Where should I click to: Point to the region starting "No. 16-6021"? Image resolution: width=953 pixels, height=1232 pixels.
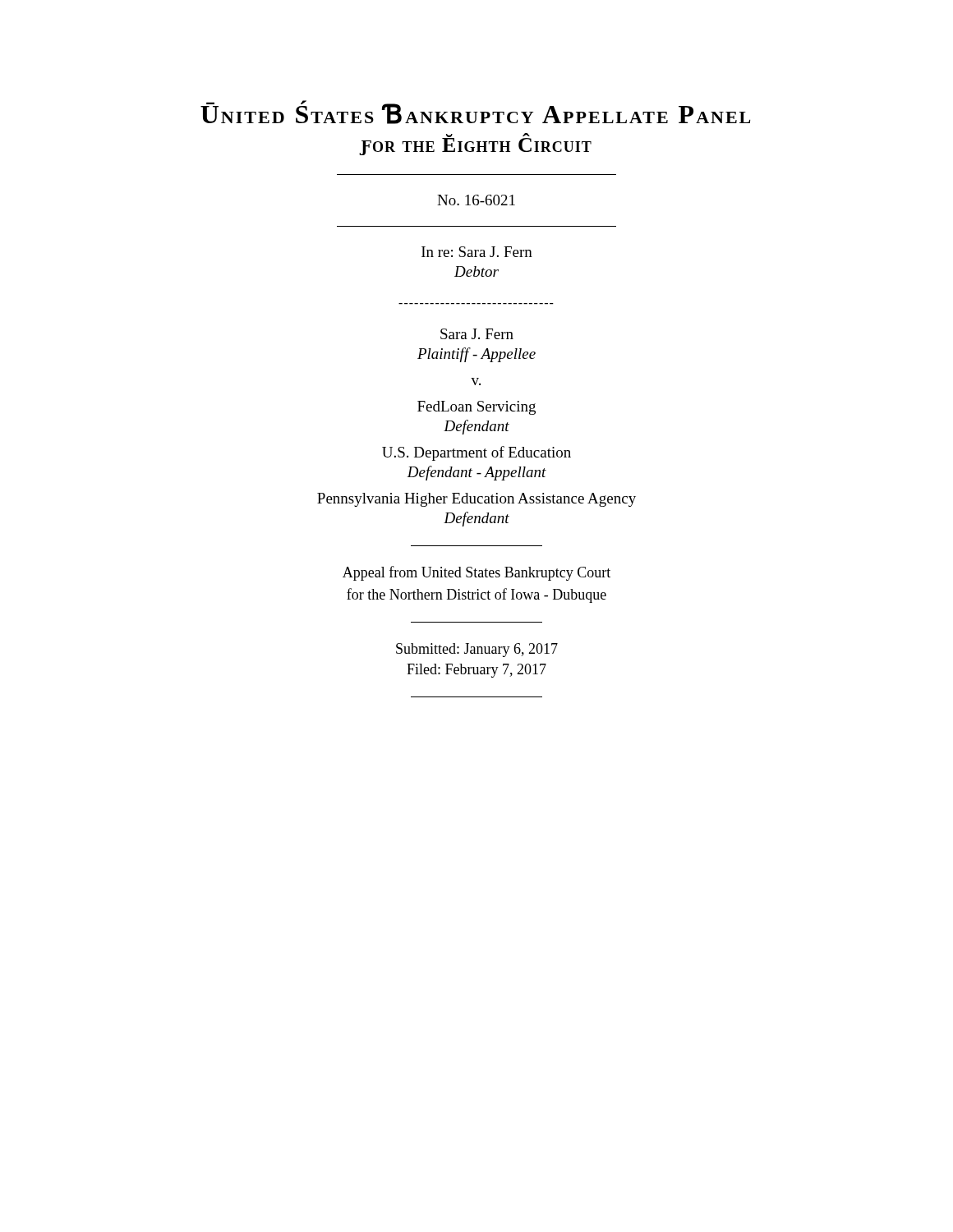pyautogui.click(x=476, y=200)
